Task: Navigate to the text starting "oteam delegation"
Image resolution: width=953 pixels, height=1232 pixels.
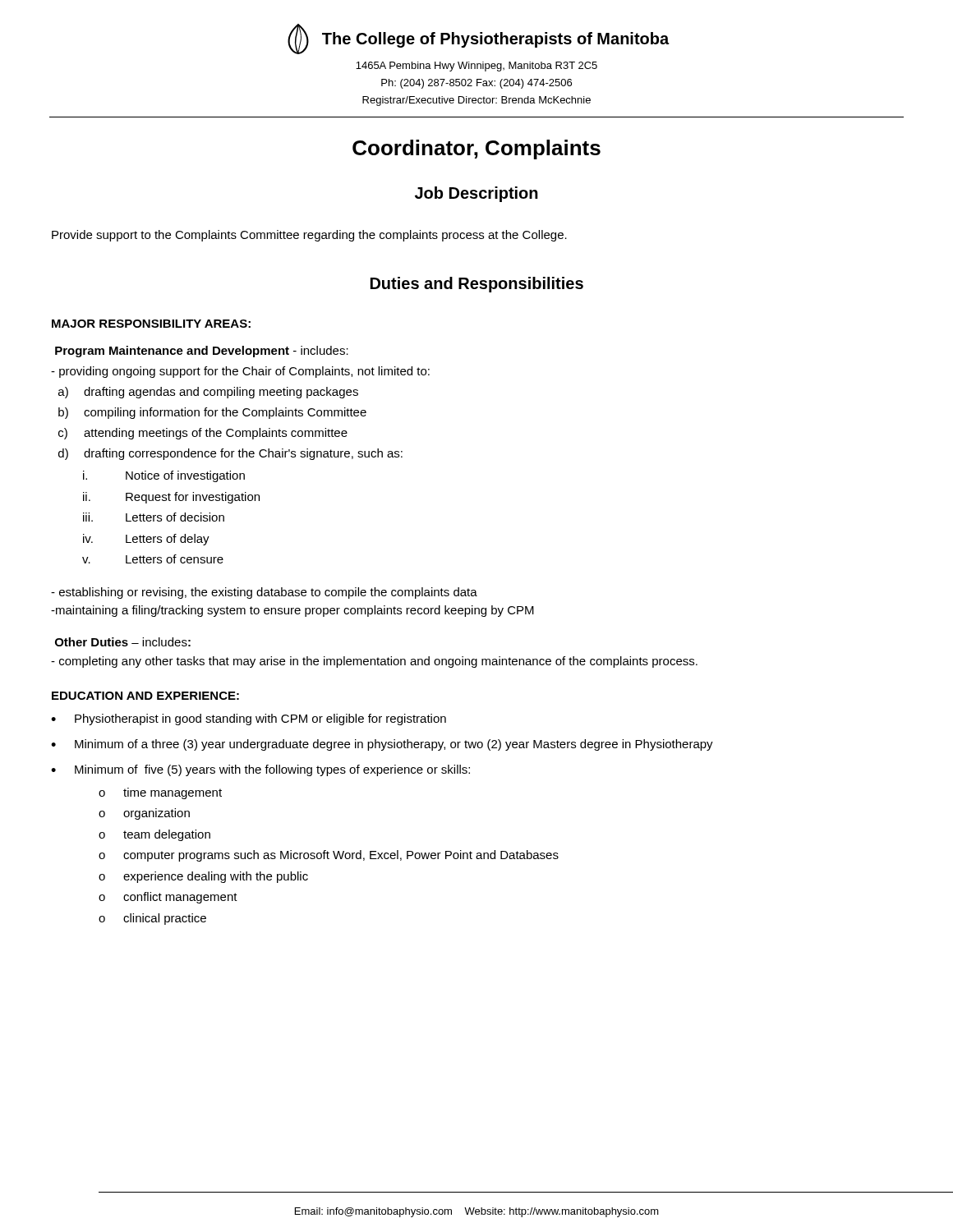Action: tap(155, 834)
